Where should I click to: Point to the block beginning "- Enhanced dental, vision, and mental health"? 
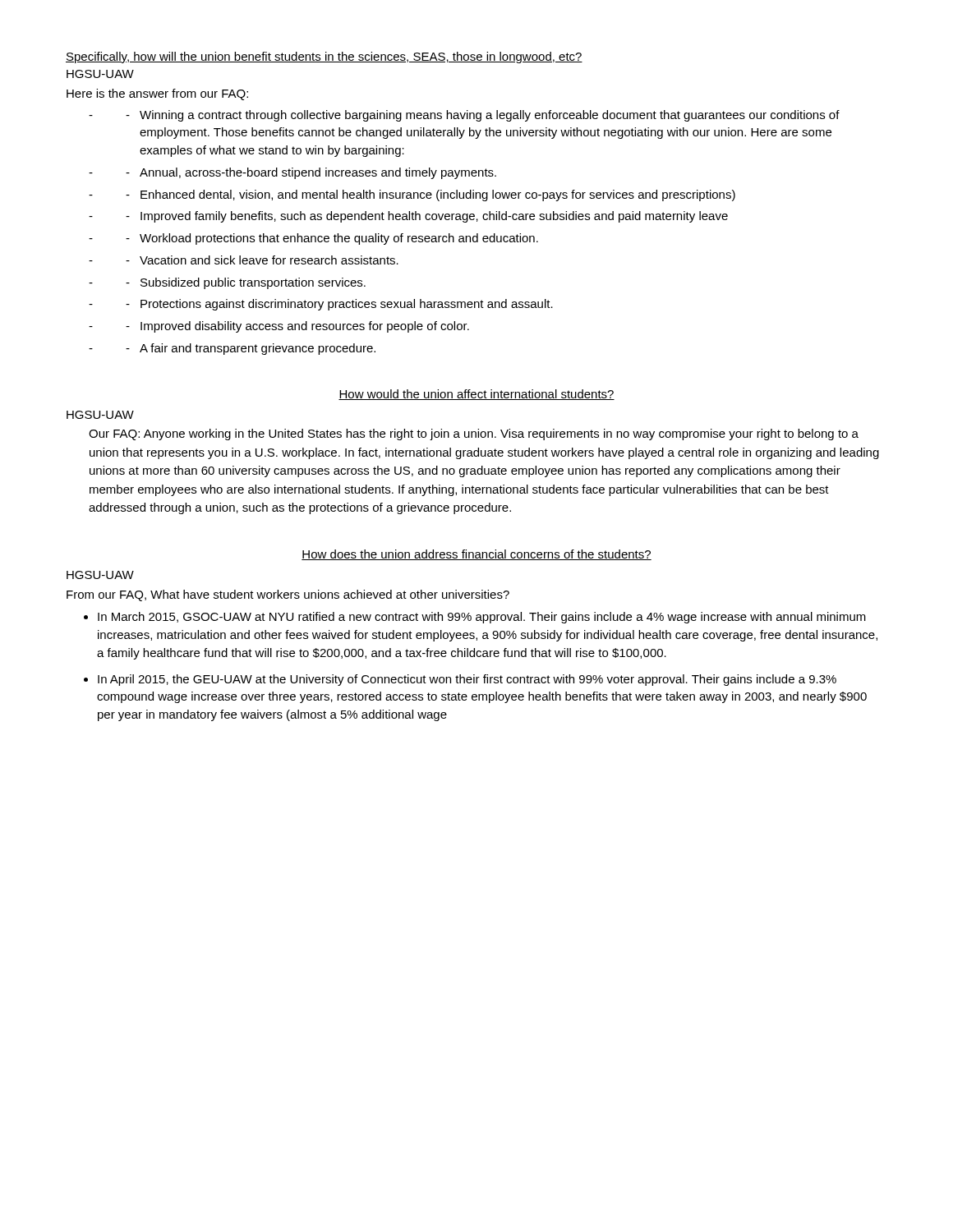pyautogui.click(x=431, y=194)
